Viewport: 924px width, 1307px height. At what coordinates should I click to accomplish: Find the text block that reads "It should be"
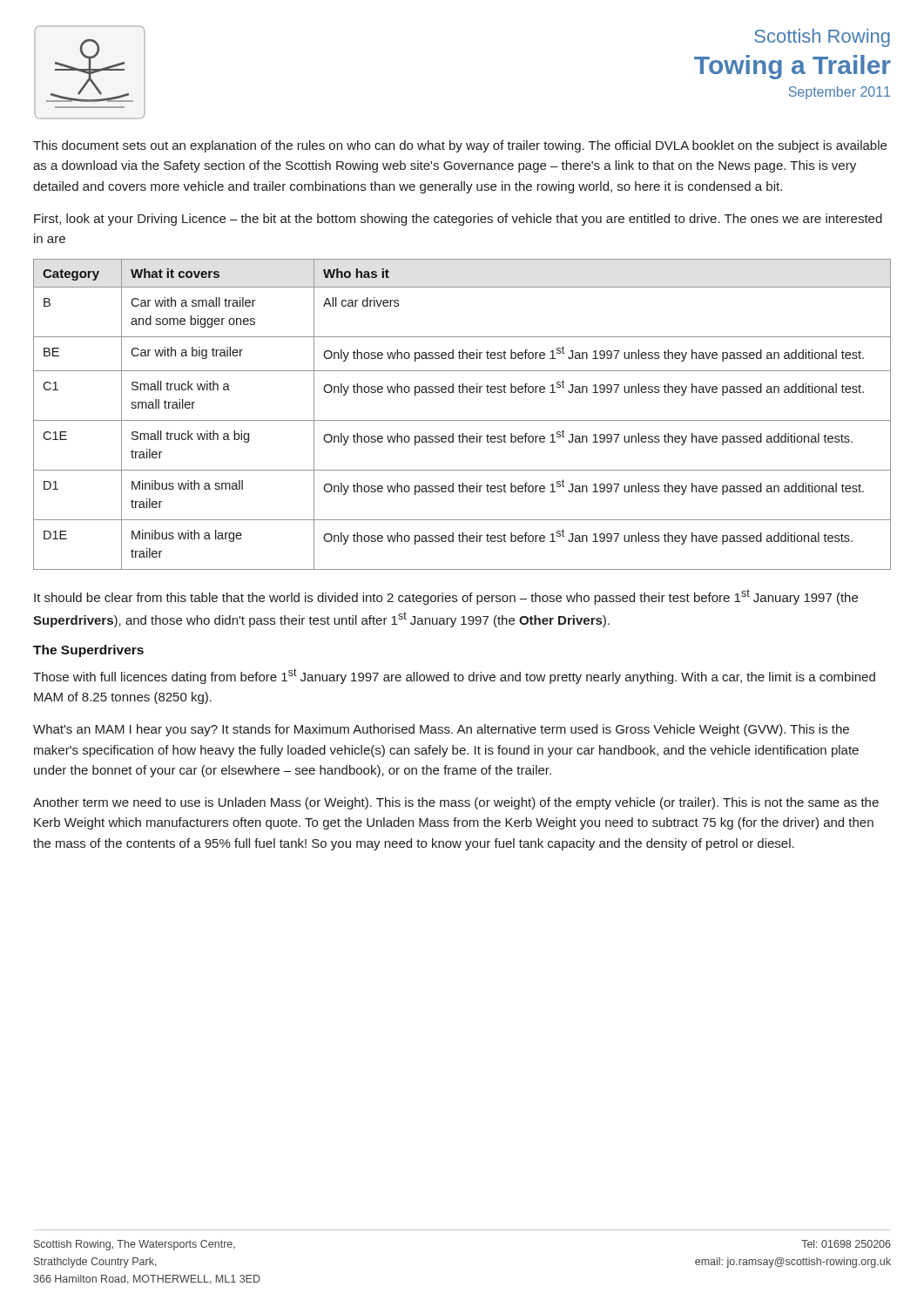446,607
